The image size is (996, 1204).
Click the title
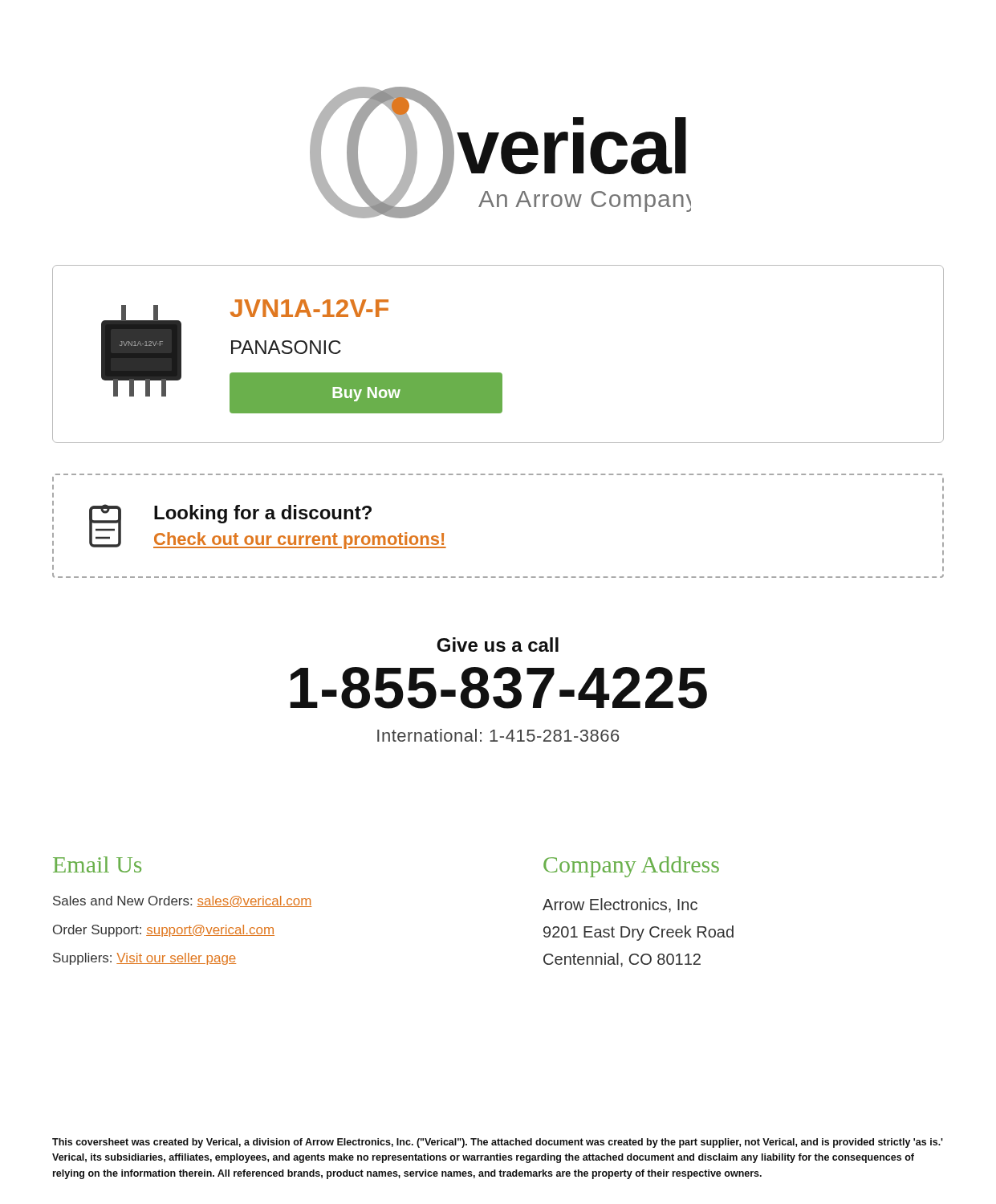[310, 308]
